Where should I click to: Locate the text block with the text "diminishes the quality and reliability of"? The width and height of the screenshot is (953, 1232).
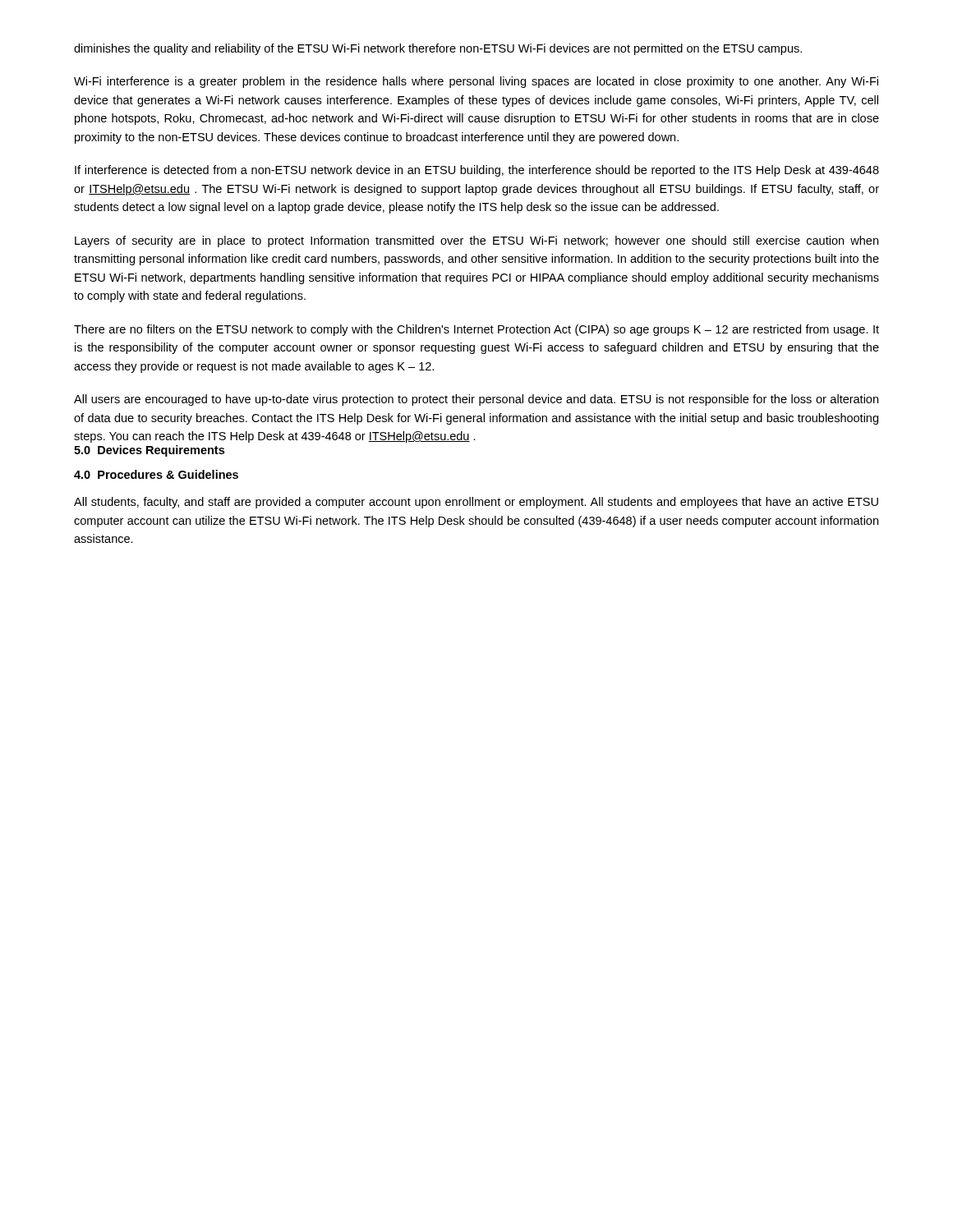tap(438, 48)
